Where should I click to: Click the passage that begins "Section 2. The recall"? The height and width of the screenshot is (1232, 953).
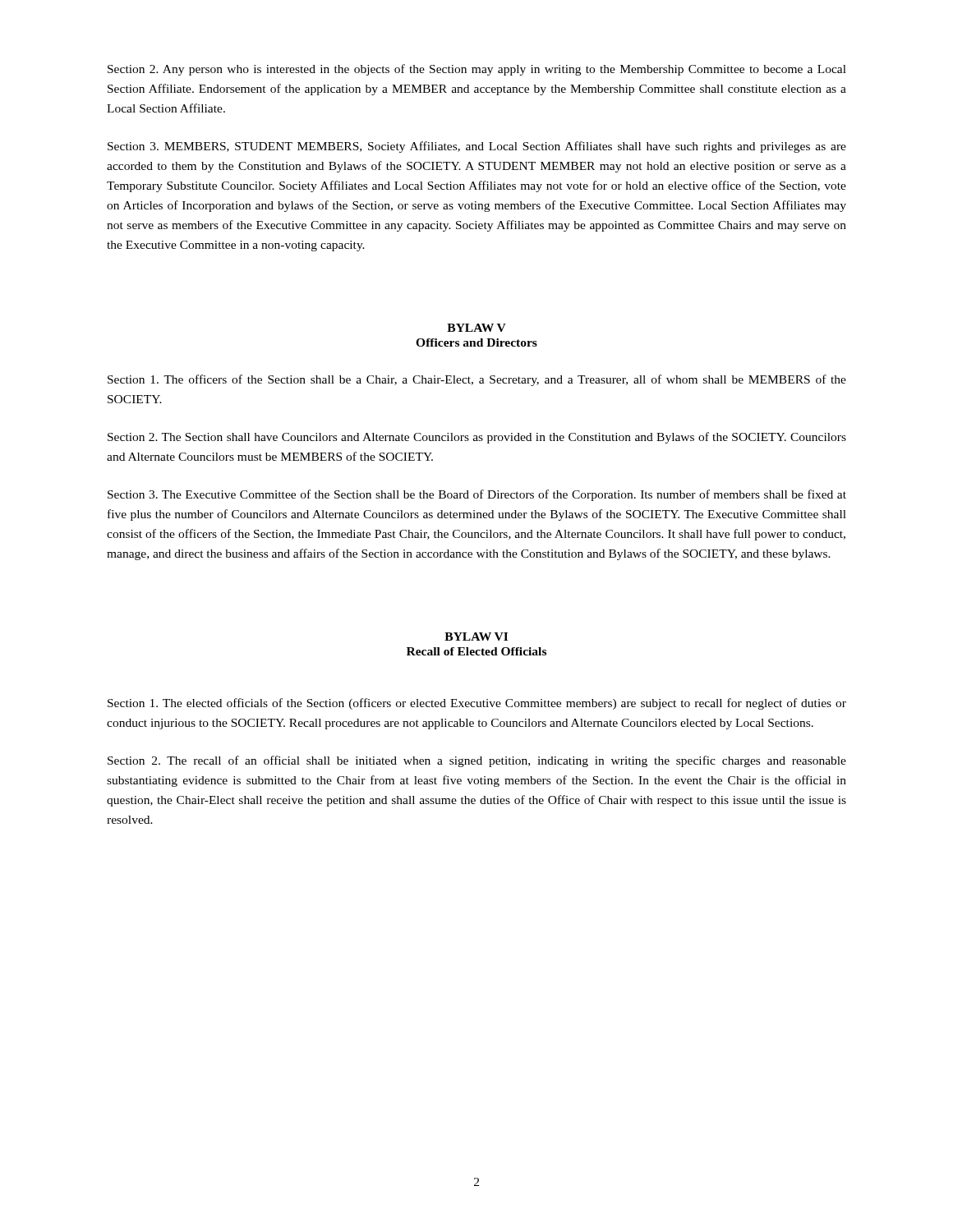pyautogui.click(x=476, y=790)
